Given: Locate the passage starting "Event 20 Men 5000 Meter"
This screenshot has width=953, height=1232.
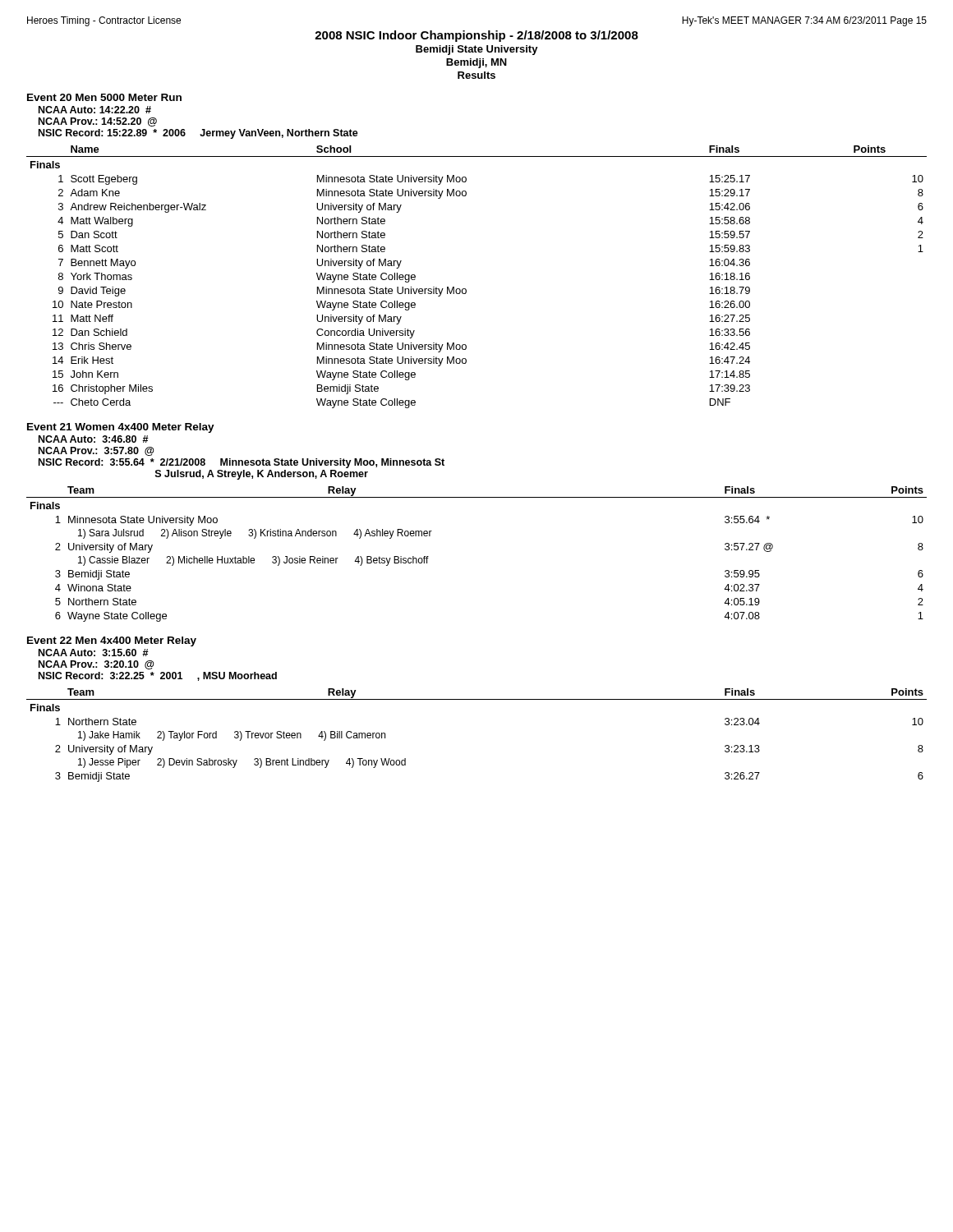Looking at the screenshot, I should 104,97.
